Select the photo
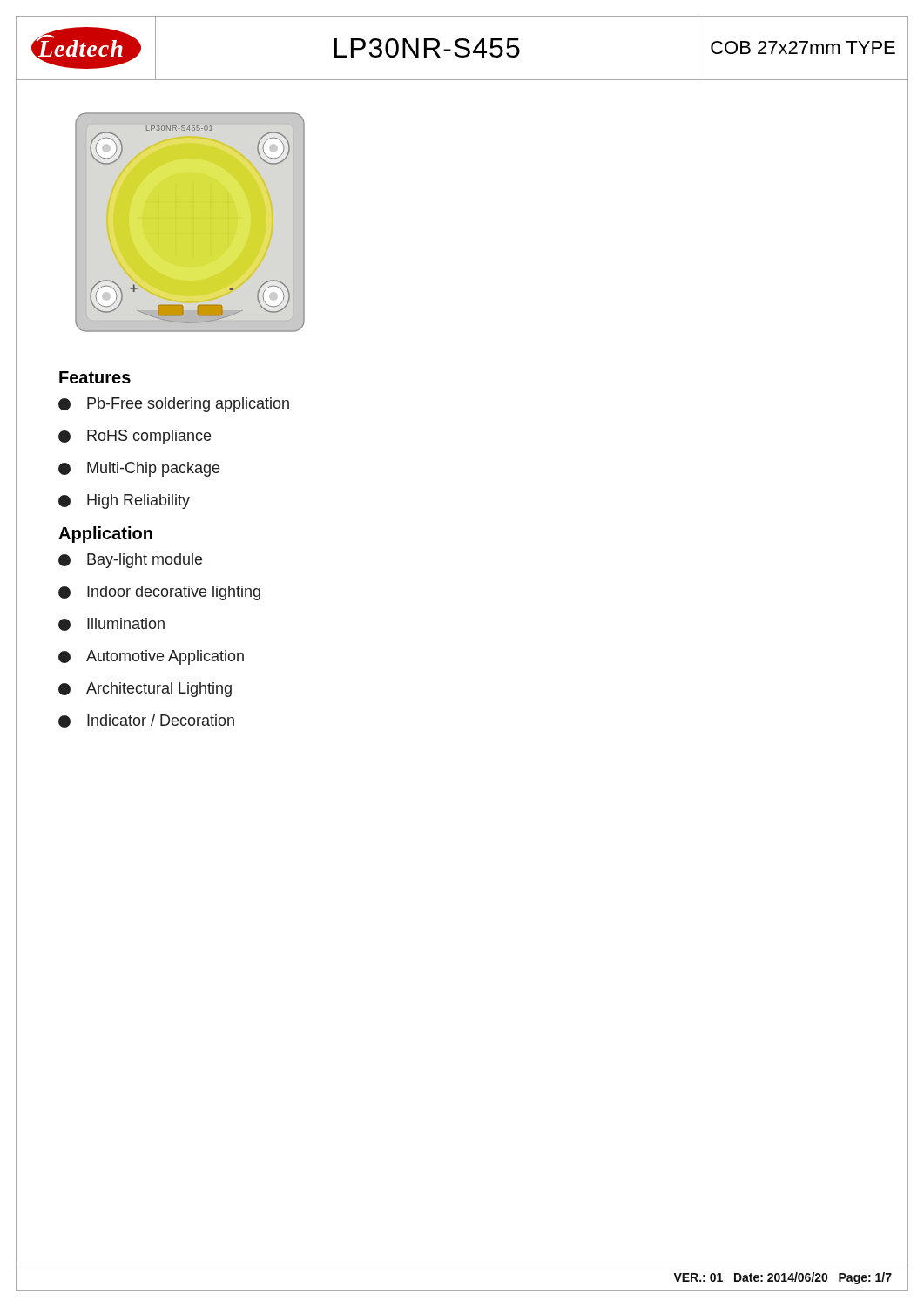The width and height of the screenshot is (924, 1307). [x=462, y=224]
